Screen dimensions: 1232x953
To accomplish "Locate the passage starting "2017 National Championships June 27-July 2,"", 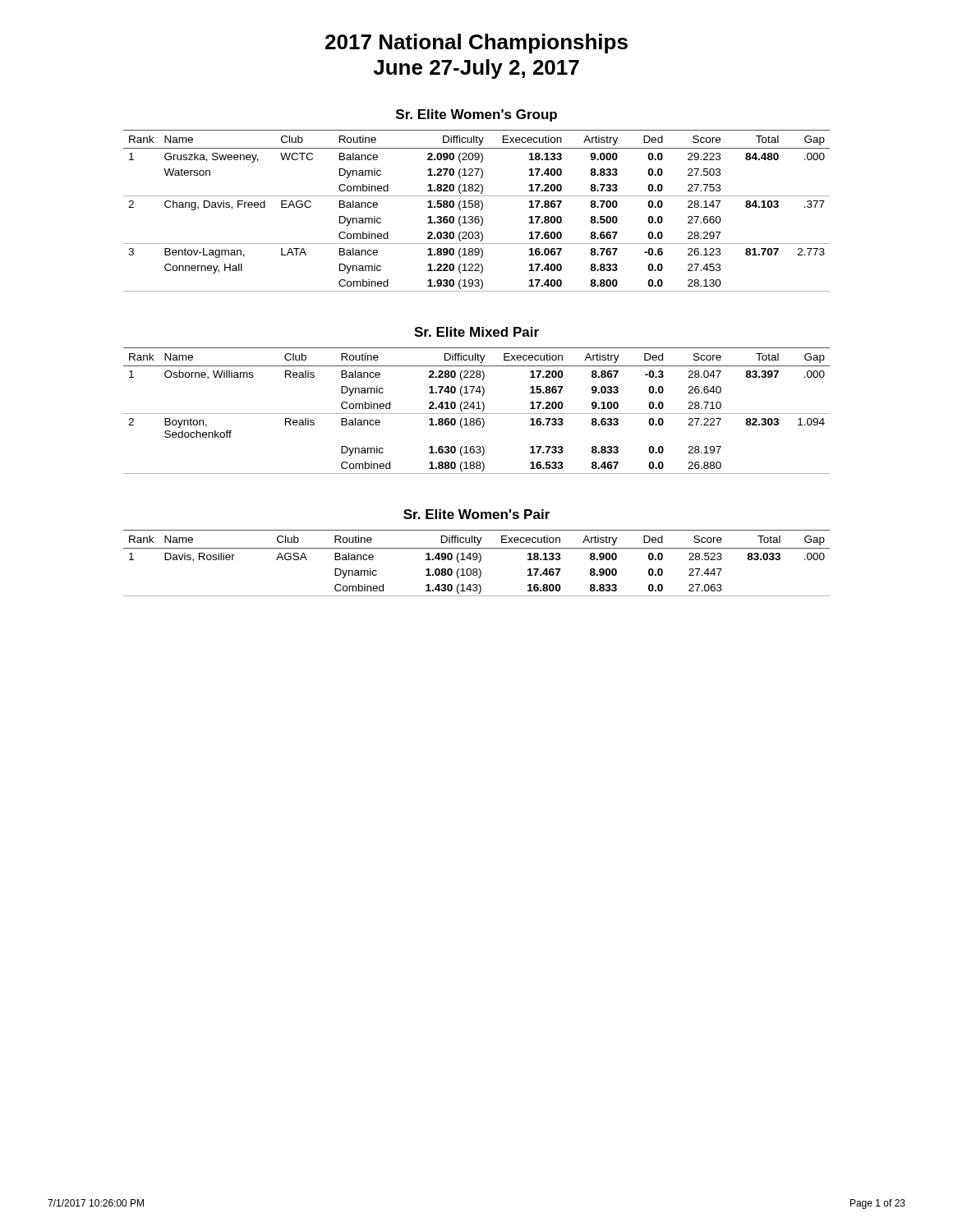I will click(476, 55).
